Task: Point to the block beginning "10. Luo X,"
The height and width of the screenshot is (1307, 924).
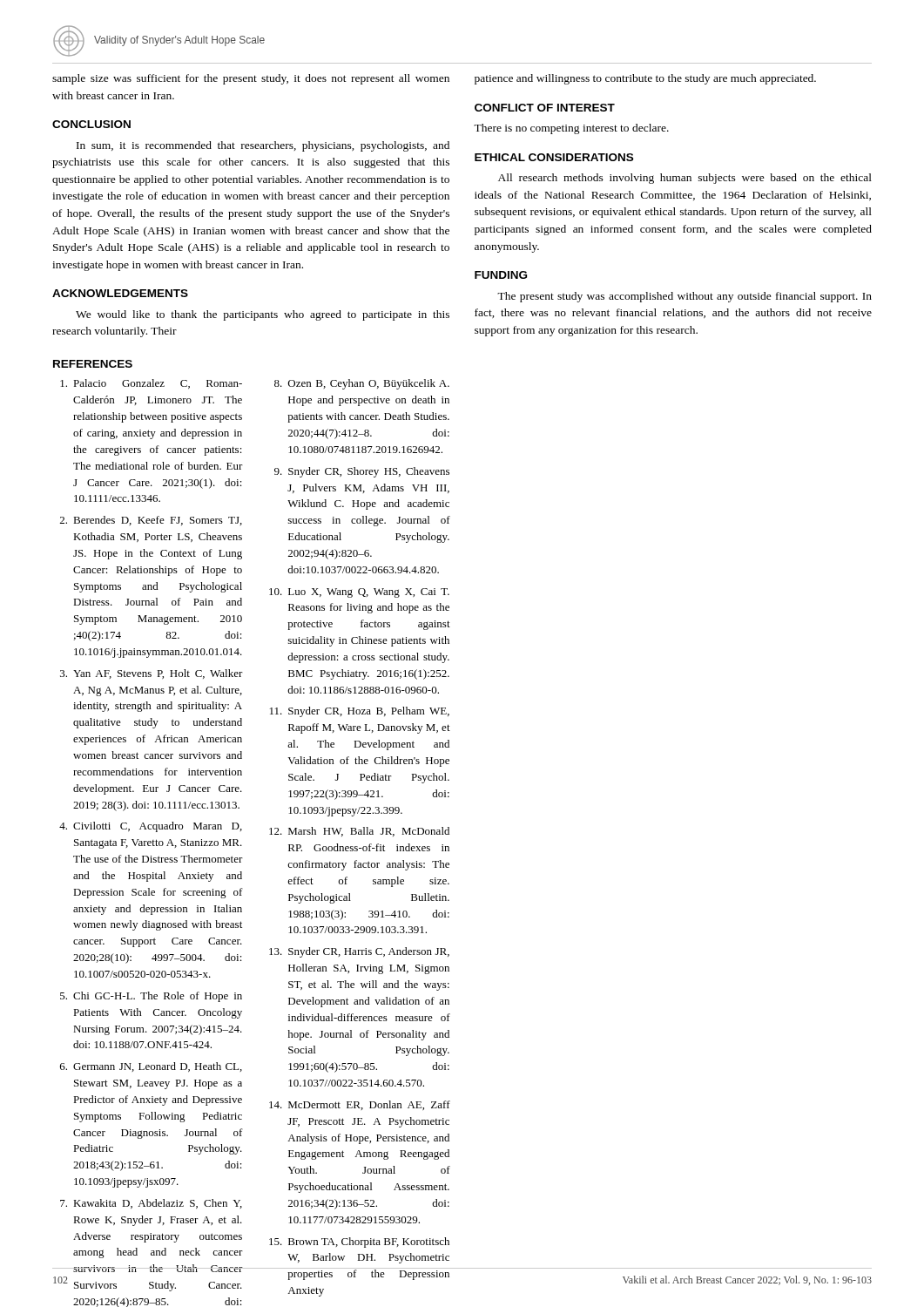Action: (x=358, y=641)
